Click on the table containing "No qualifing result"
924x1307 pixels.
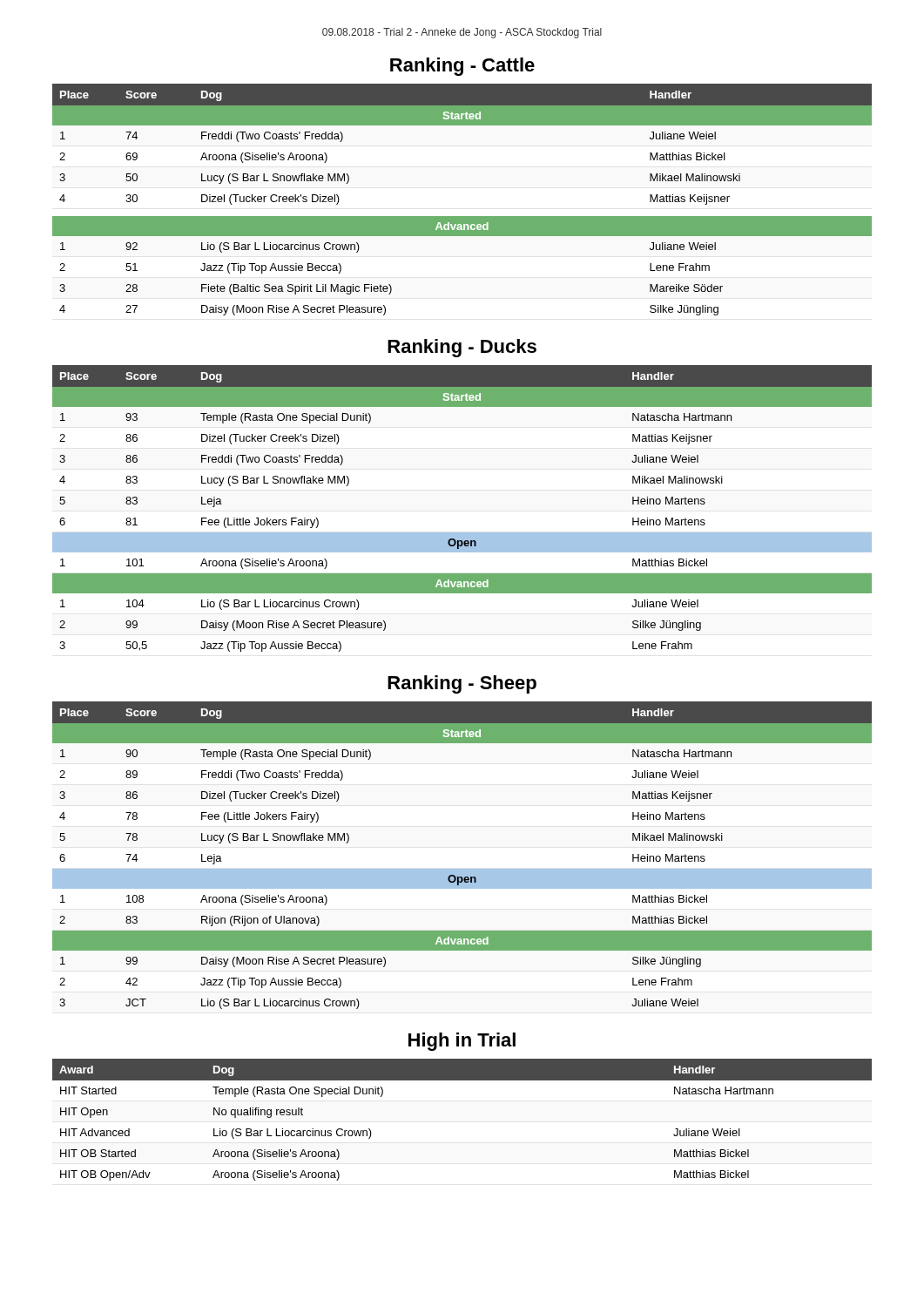tap(462, 1122)
